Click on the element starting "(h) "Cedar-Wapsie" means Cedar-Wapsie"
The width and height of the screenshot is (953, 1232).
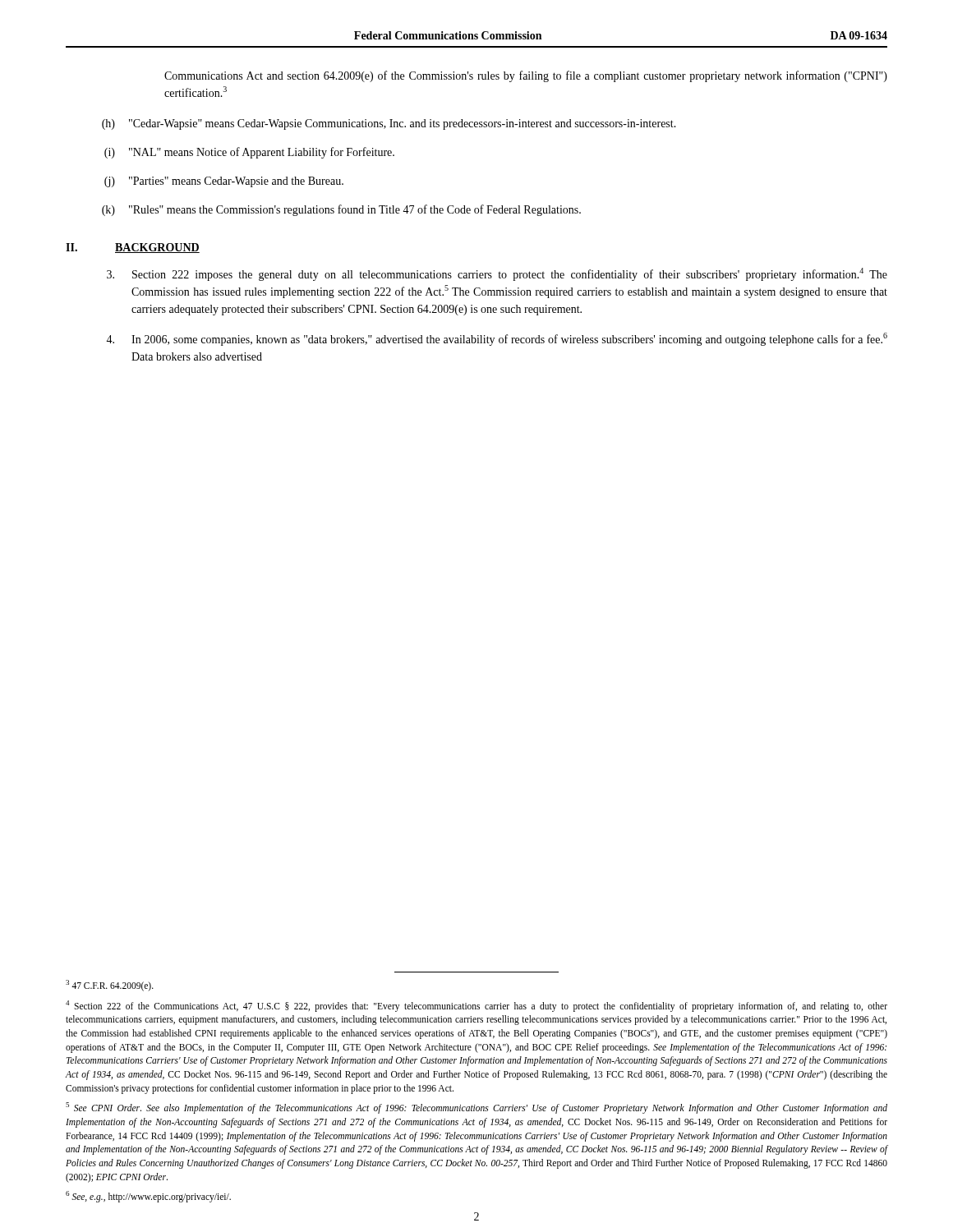pos(476,124)
